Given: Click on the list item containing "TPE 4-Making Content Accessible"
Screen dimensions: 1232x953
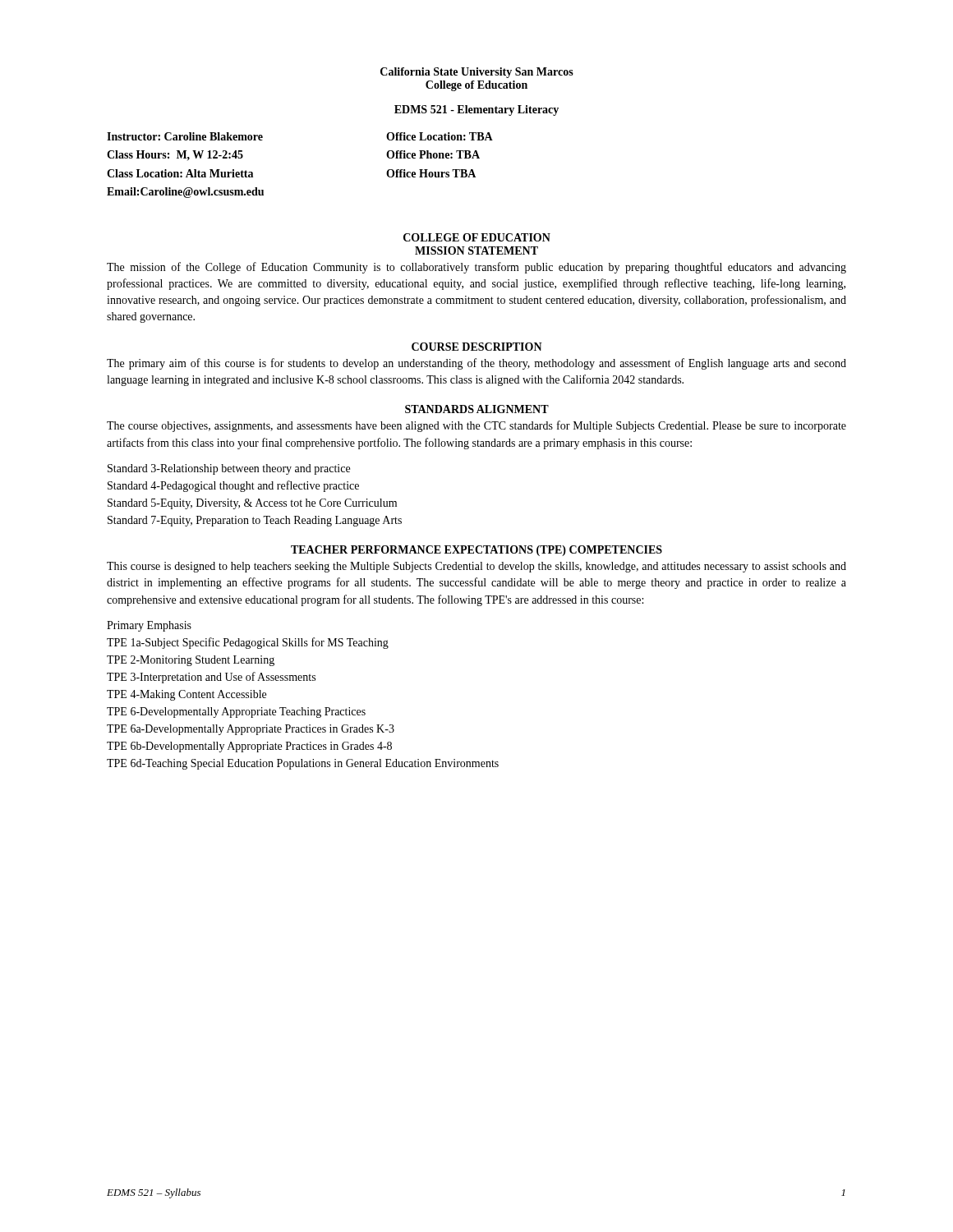Looking at the screenshot, I should tap(187, 694).
